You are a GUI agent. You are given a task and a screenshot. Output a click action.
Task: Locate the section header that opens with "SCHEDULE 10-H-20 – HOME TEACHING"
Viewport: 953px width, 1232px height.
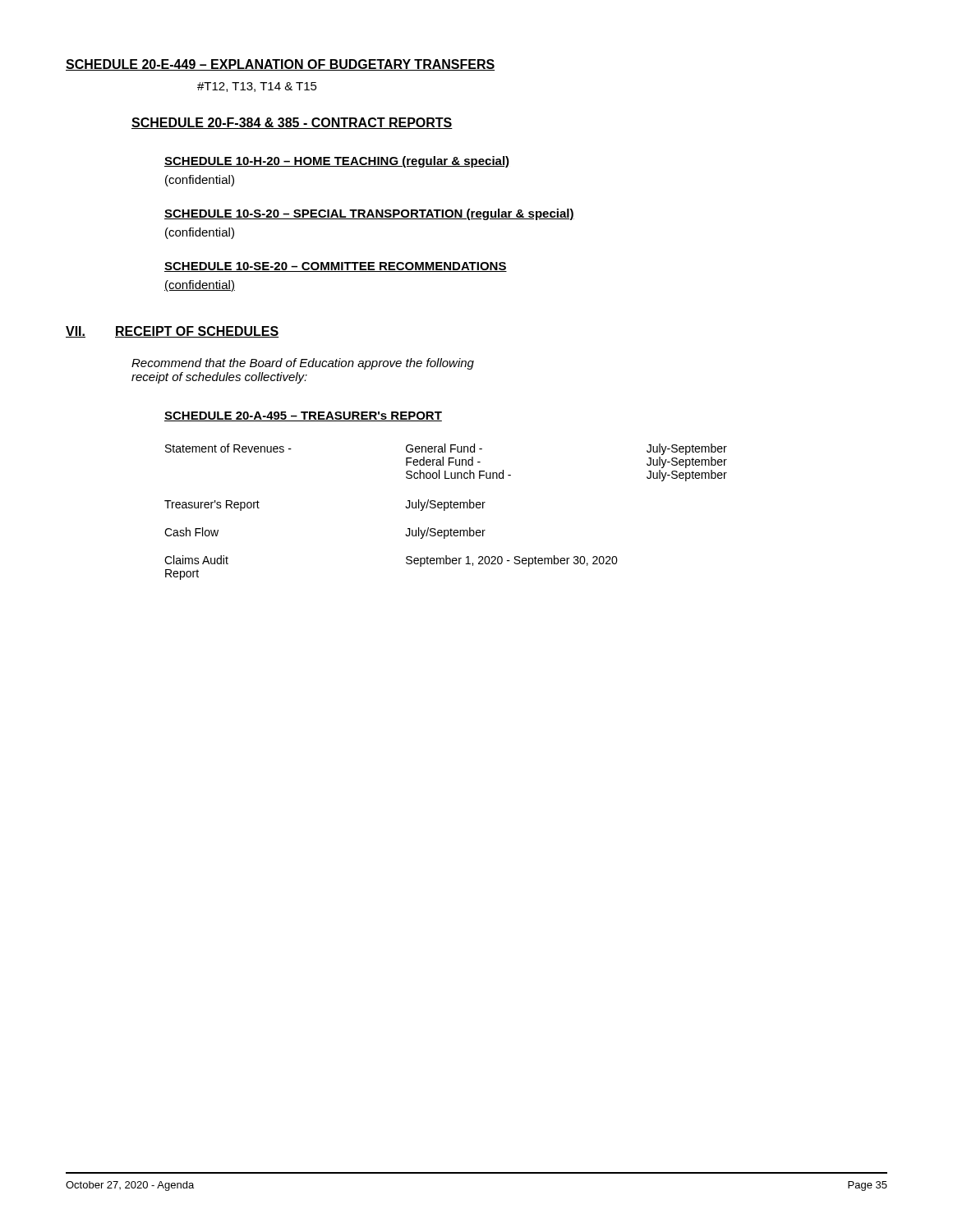click(337, 161)
